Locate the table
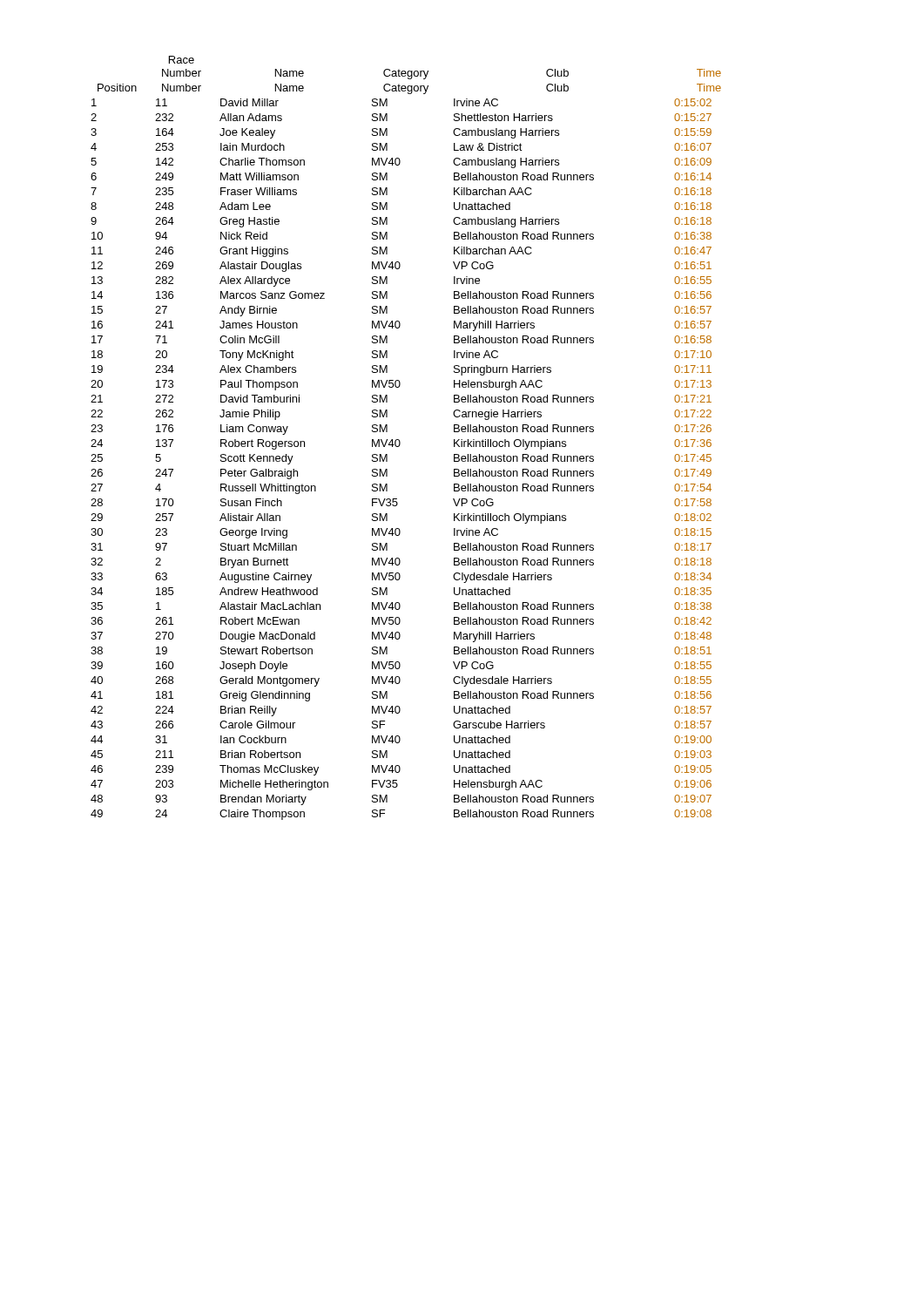 point(420,437)
